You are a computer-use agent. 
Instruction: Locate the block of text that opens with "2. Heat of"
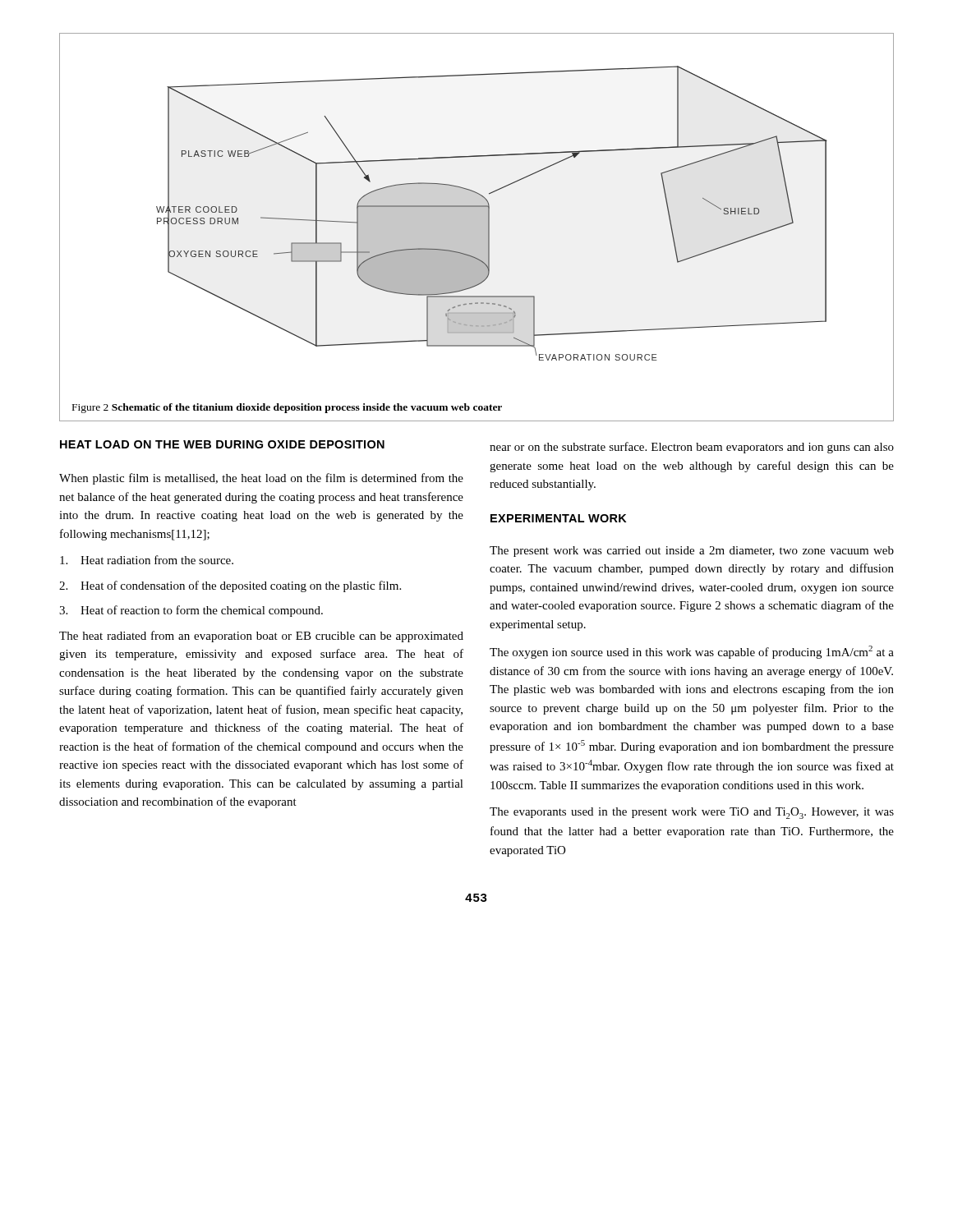[x=231, y=585]
